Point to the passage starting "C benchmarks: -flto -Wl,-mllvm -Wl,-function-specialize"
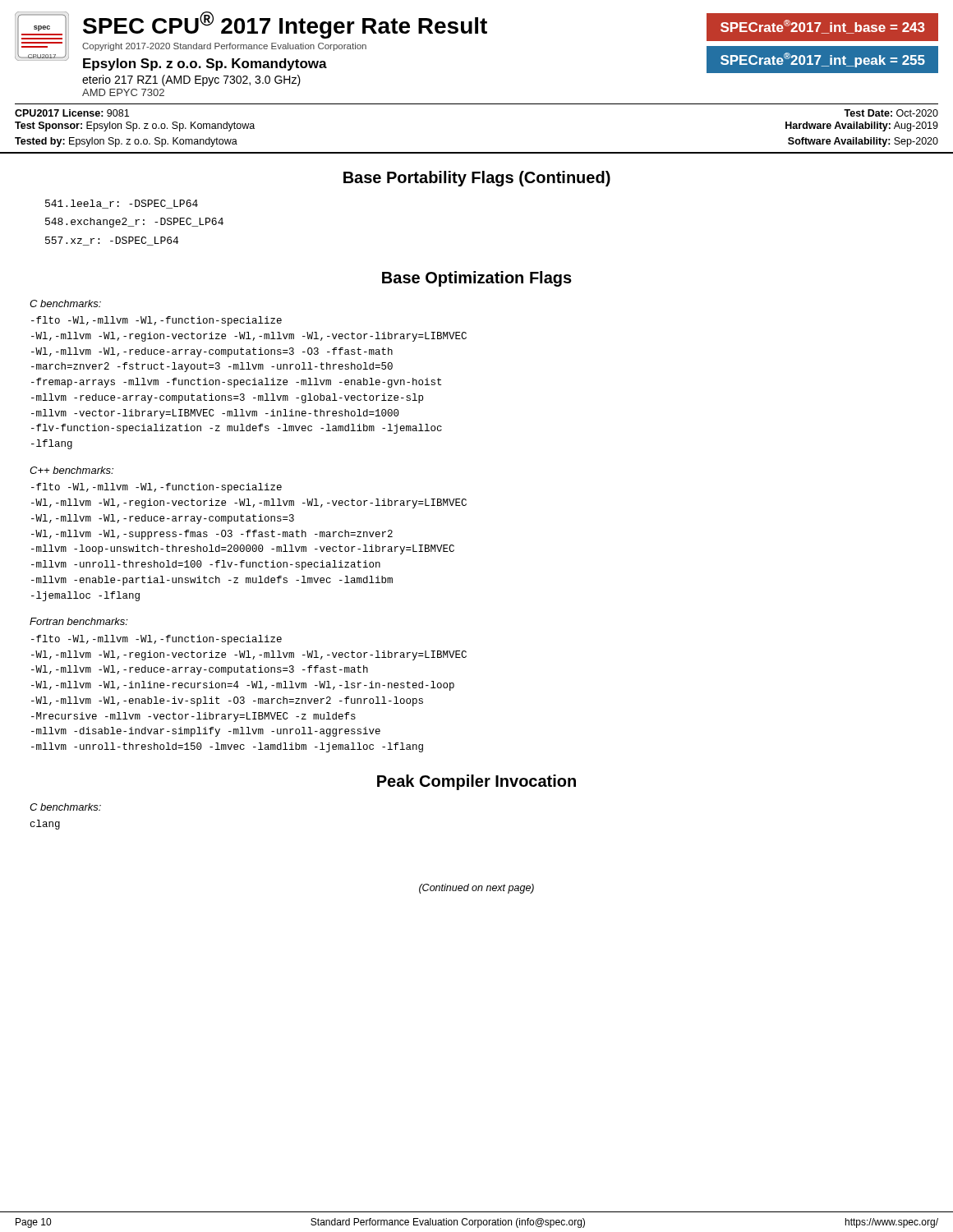 (x=65, y=303)
